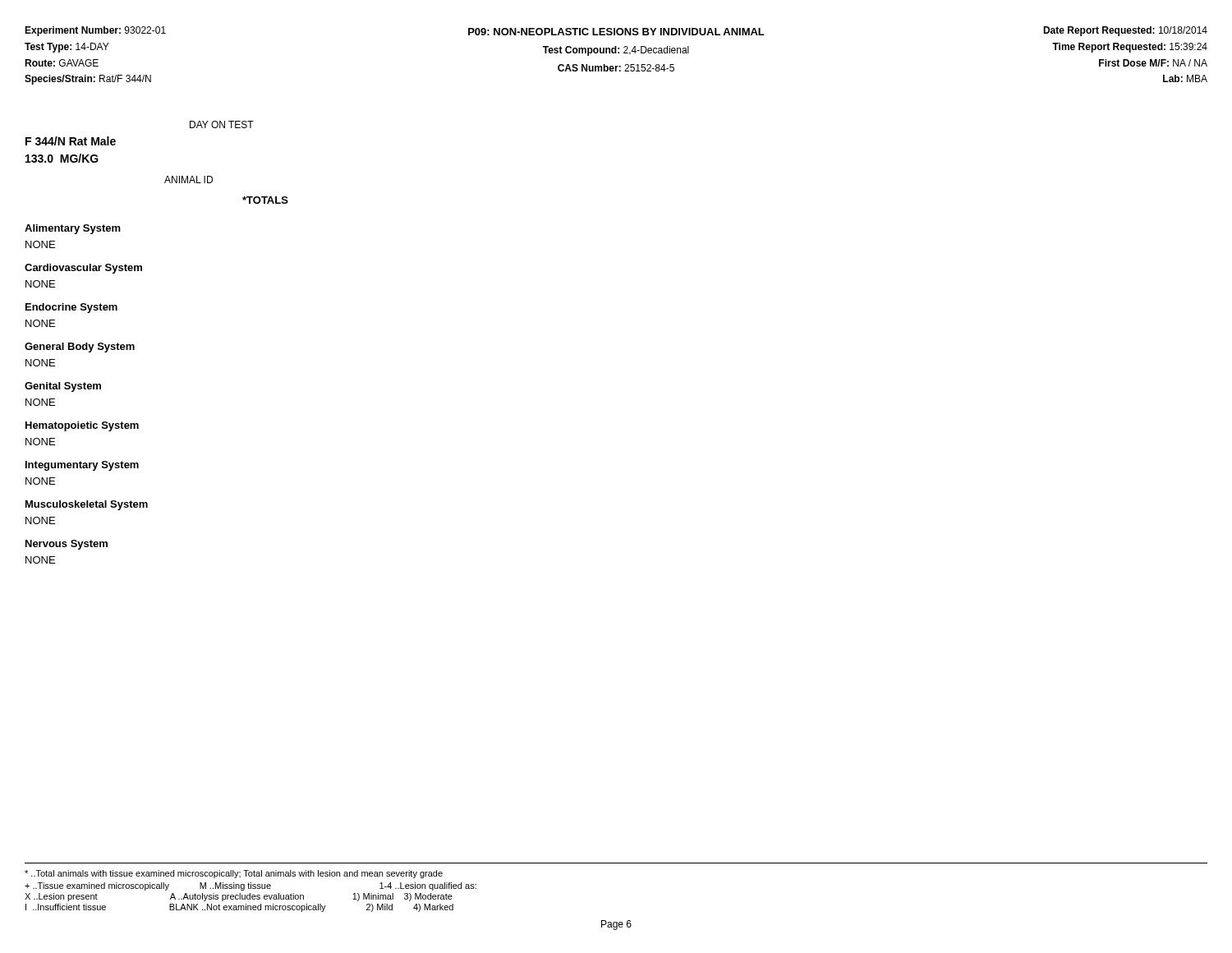Locate the block starting "Genital System"
The height and width of the screenshot is (953, 1232).
(x=63, y=386)
